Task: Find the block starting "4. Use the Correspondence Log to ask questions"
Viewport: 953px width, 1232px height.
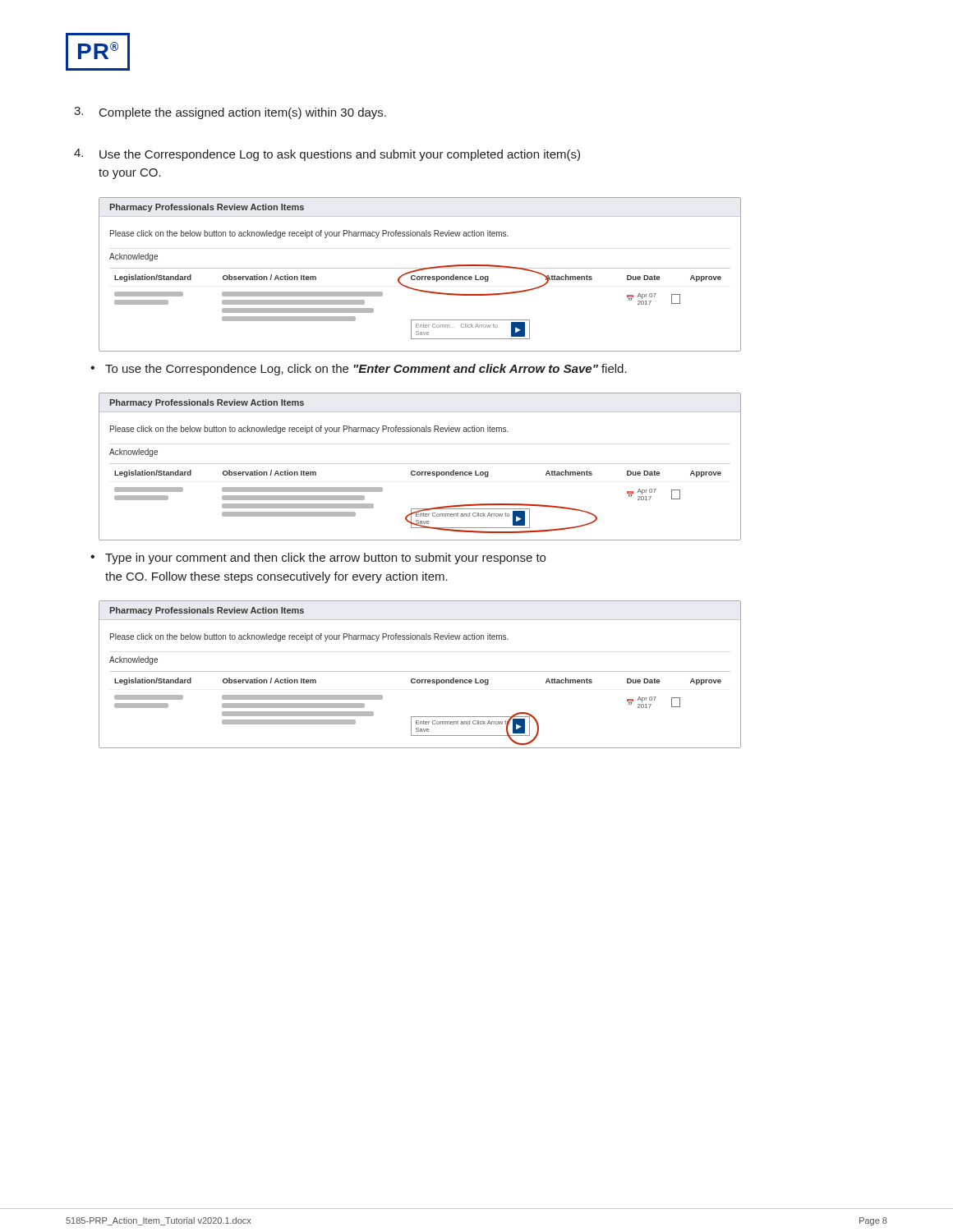Action: pos(481,163)
